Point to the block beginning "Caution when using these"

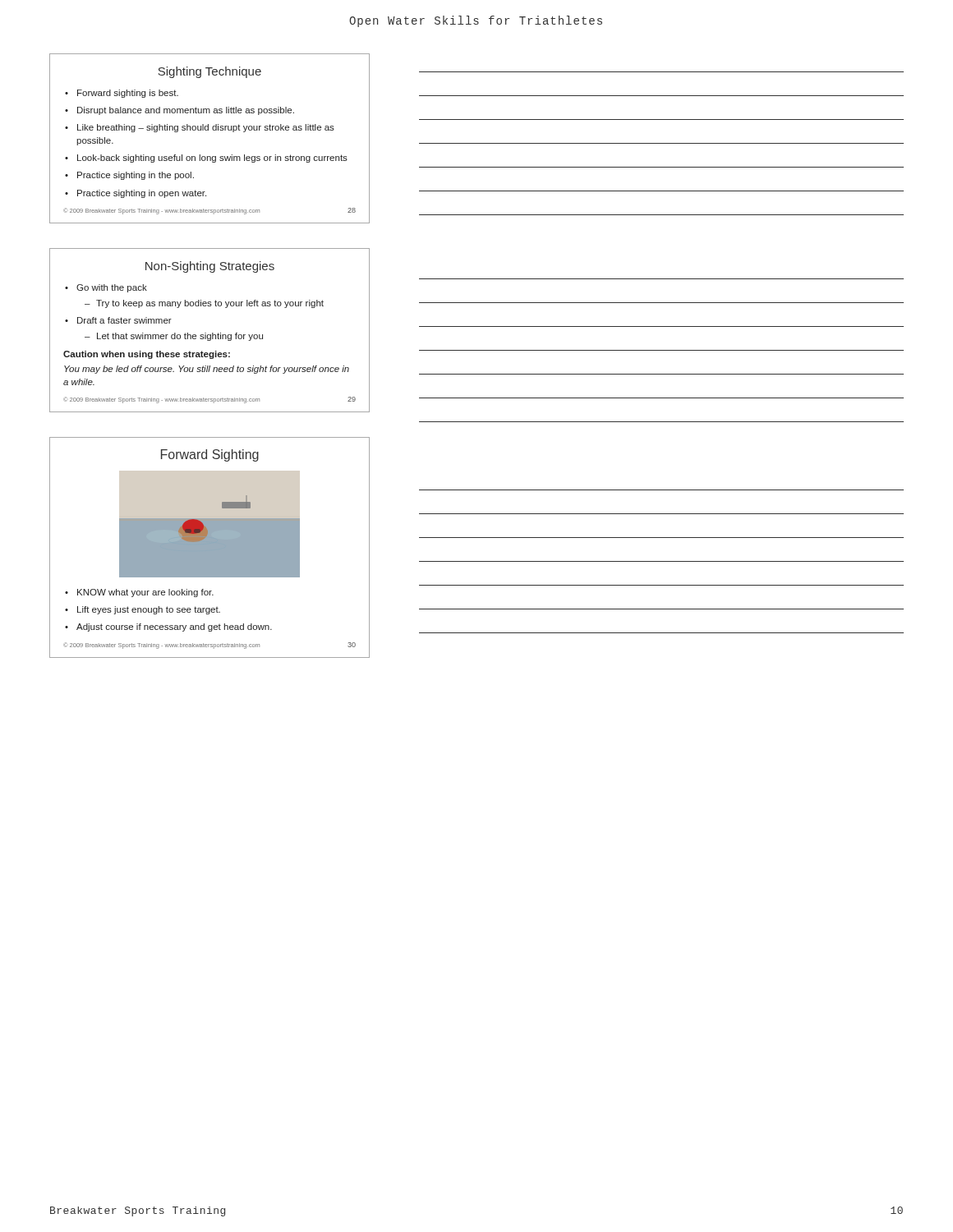click(147, 354)
